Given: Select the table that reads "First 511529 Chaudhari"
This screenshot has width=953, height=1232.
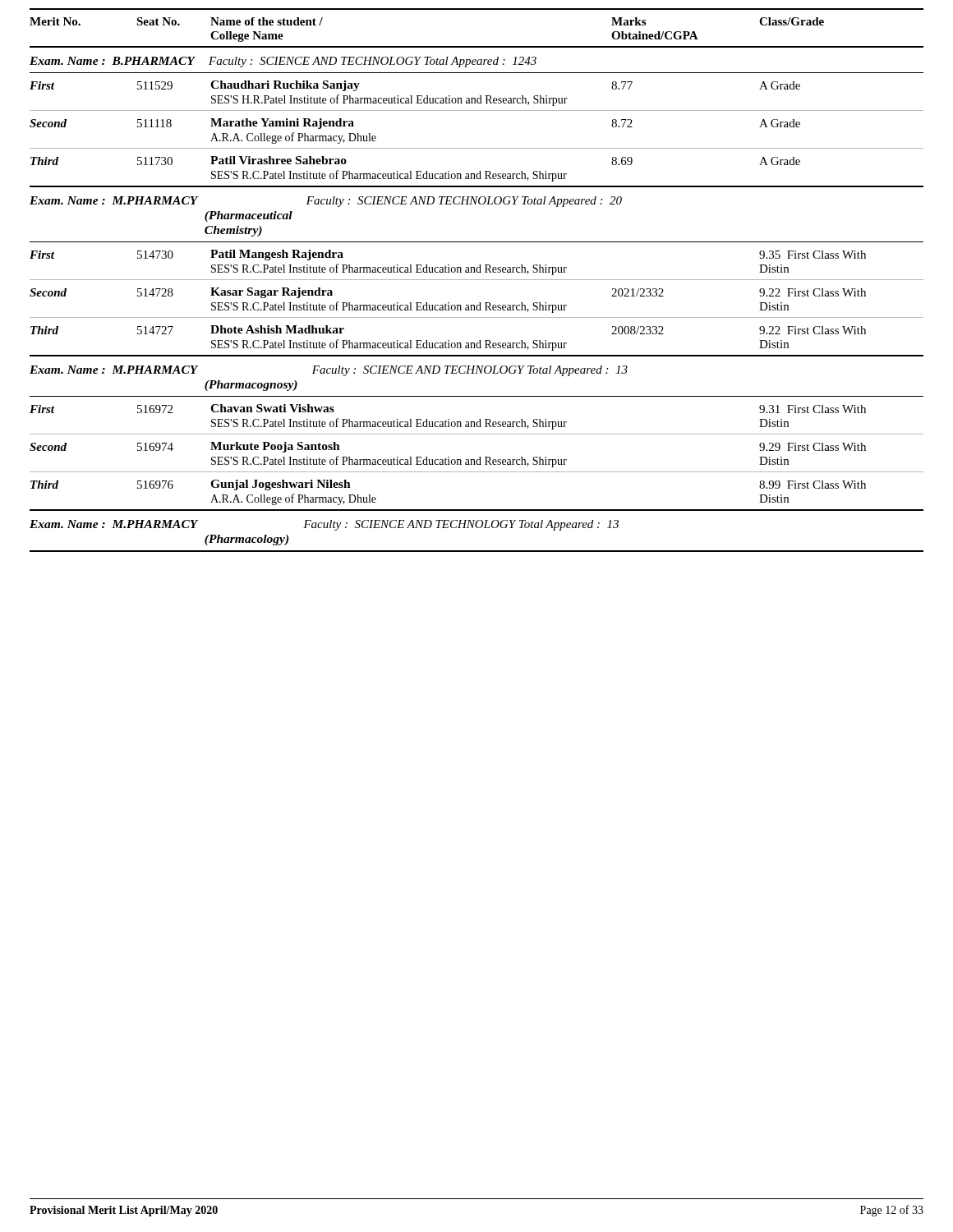Looking at the screenshot, I should [476, 92].
